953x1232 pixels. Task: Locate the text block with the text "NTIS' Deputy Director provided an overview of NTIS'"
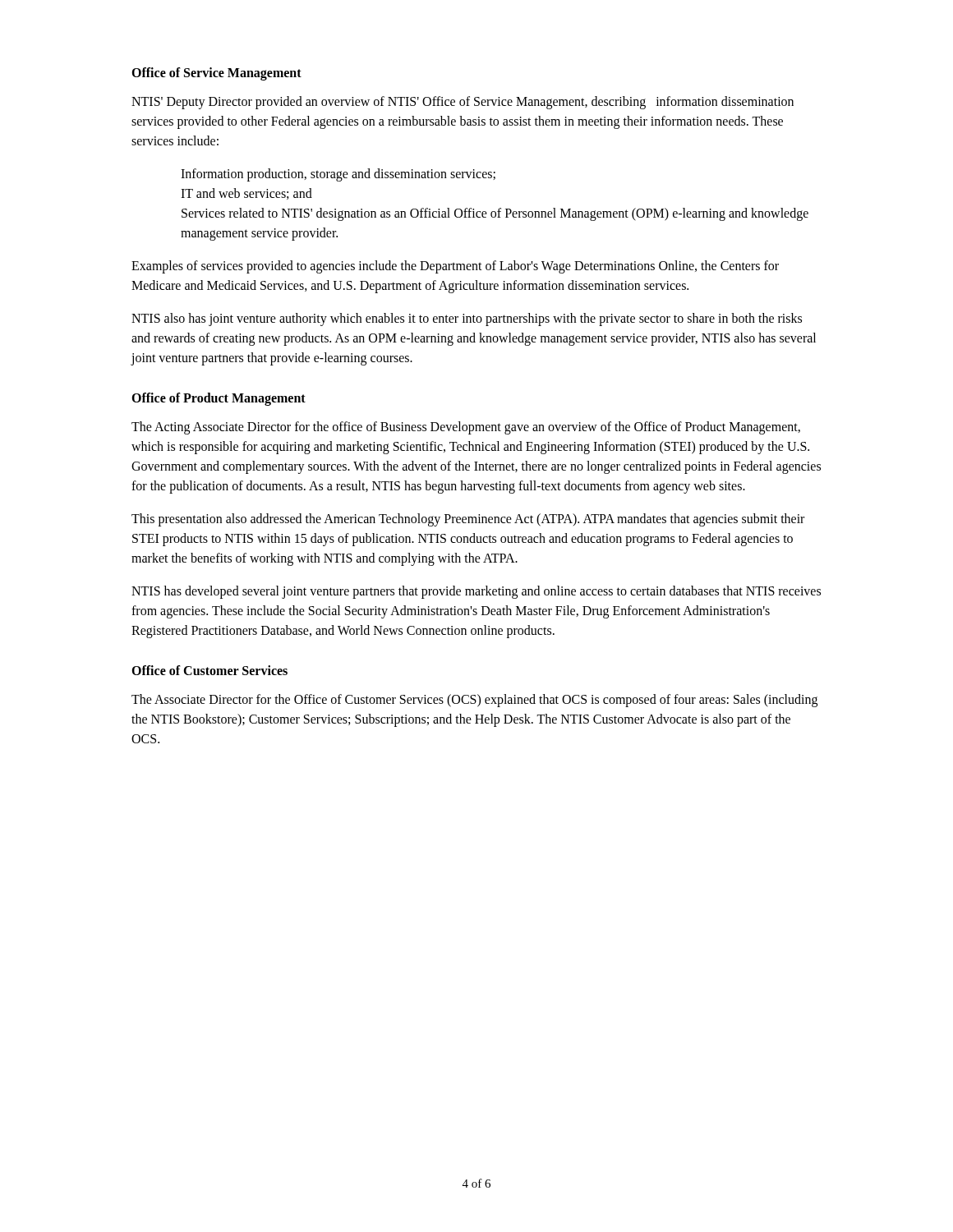coord(463,121)
